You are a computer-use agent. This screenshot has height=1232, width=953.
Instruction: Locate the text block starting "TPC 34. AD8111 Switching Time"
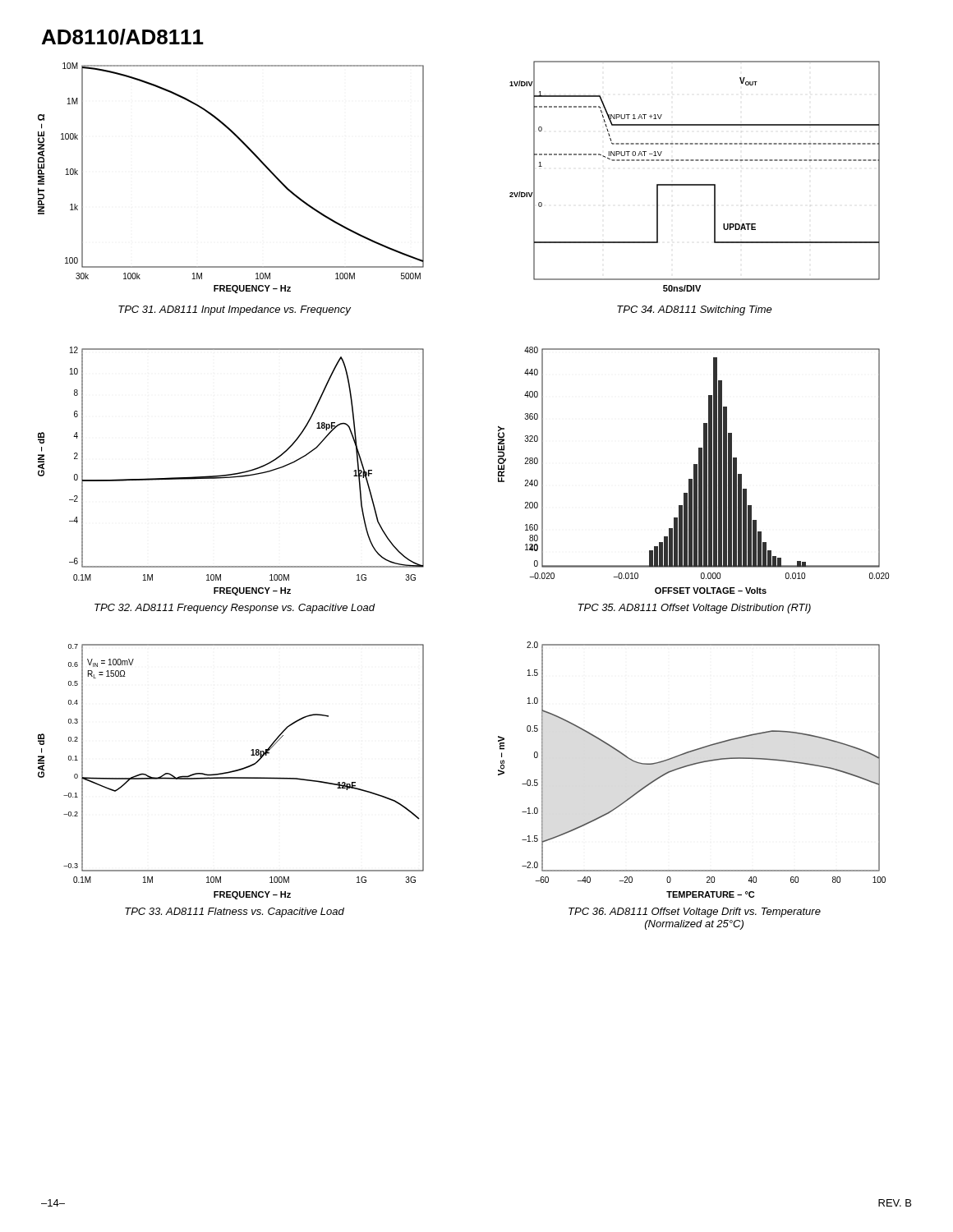click(694, 309)
